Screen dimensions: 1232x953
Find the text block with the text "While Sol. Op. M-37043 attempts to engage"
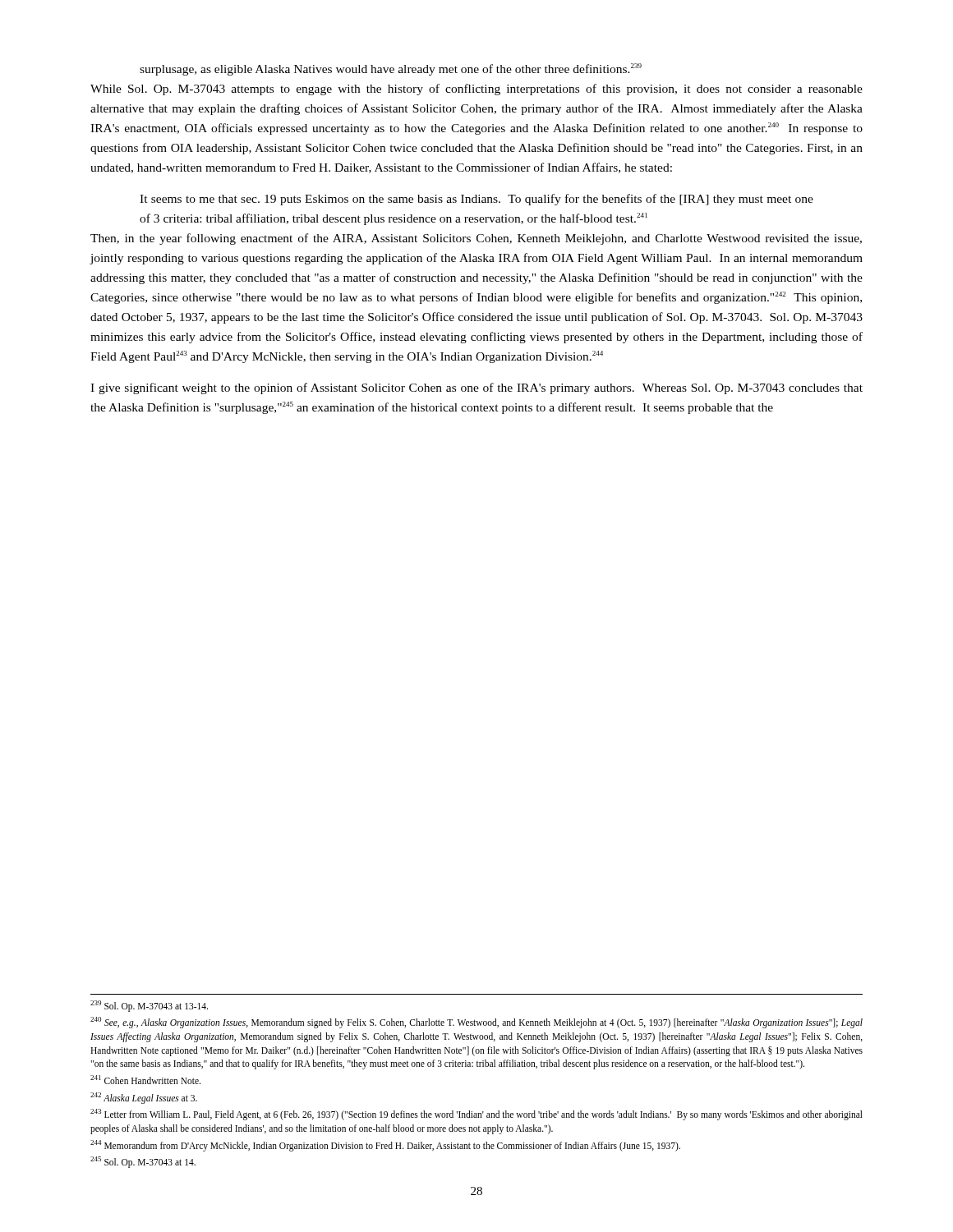(476, 128)
